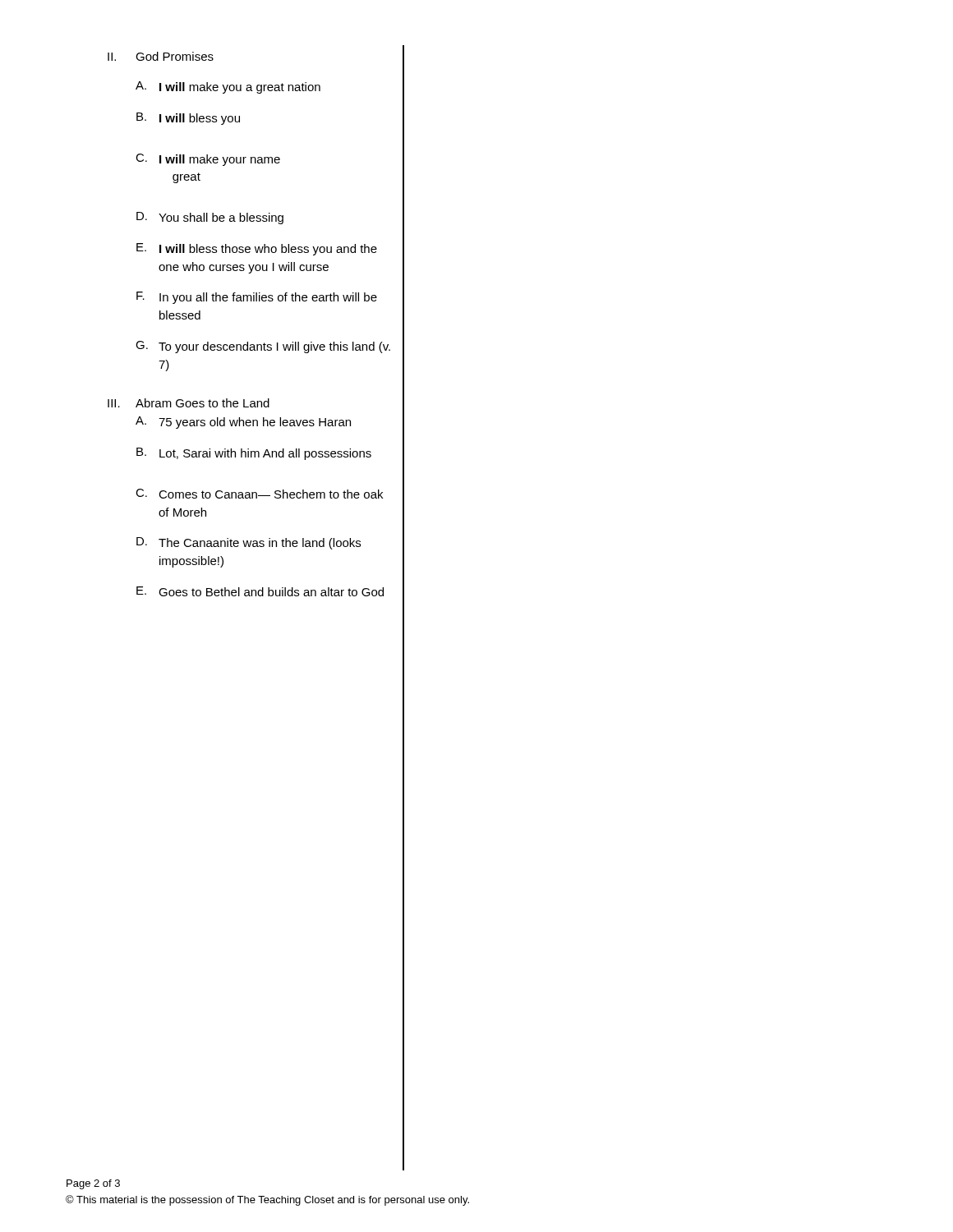Image resolution: width=953 pixels, height=1232 pixels.
Task: Click on the list item containing "E. Goes to"
Action: coord(260,592)
